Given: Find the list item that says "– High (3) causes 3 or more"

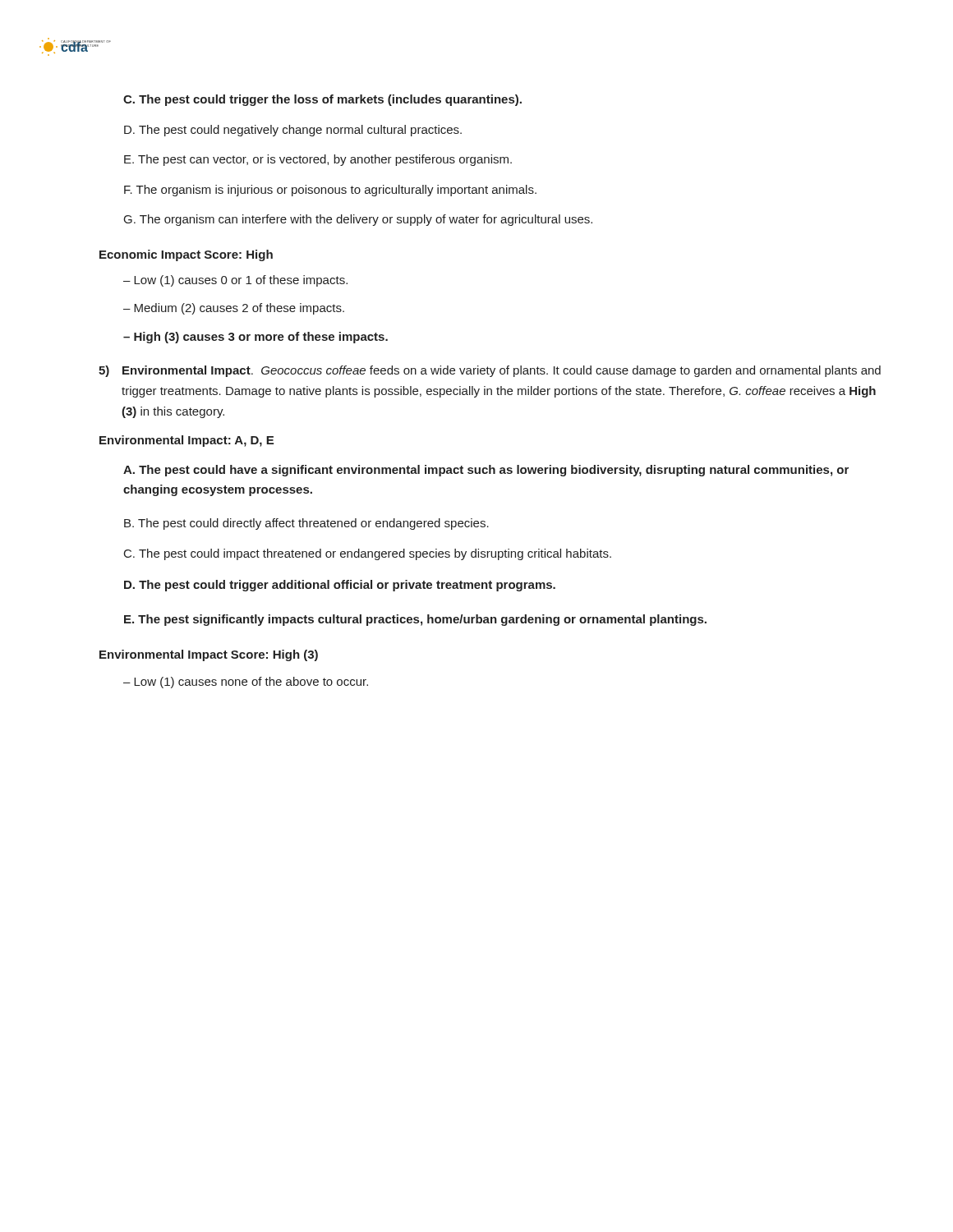Looking at the screenshot, I should coord(256,336).
